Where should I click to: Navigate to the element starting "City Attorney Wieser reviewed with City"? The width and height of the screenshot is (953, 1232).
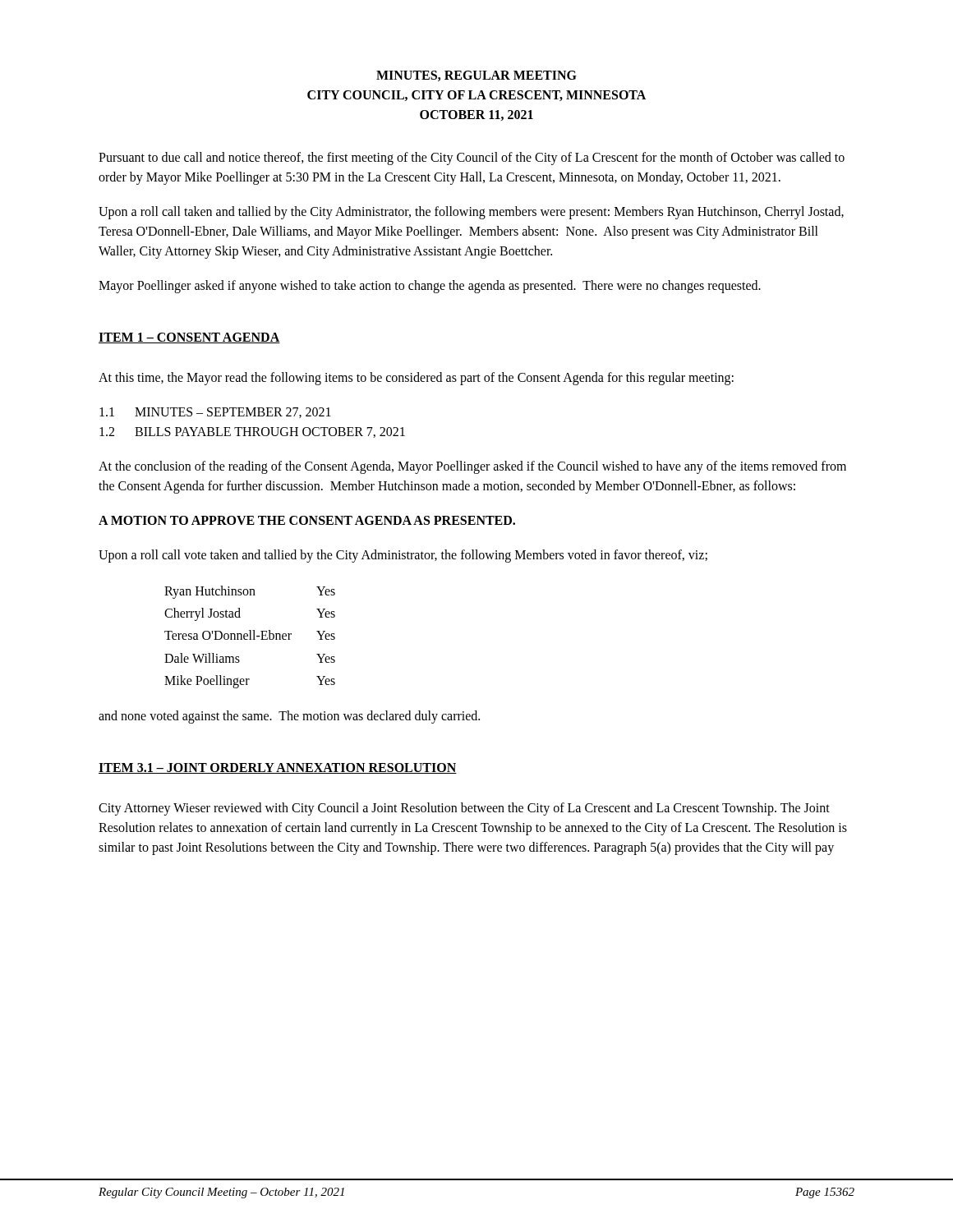[x=473, y=827]
